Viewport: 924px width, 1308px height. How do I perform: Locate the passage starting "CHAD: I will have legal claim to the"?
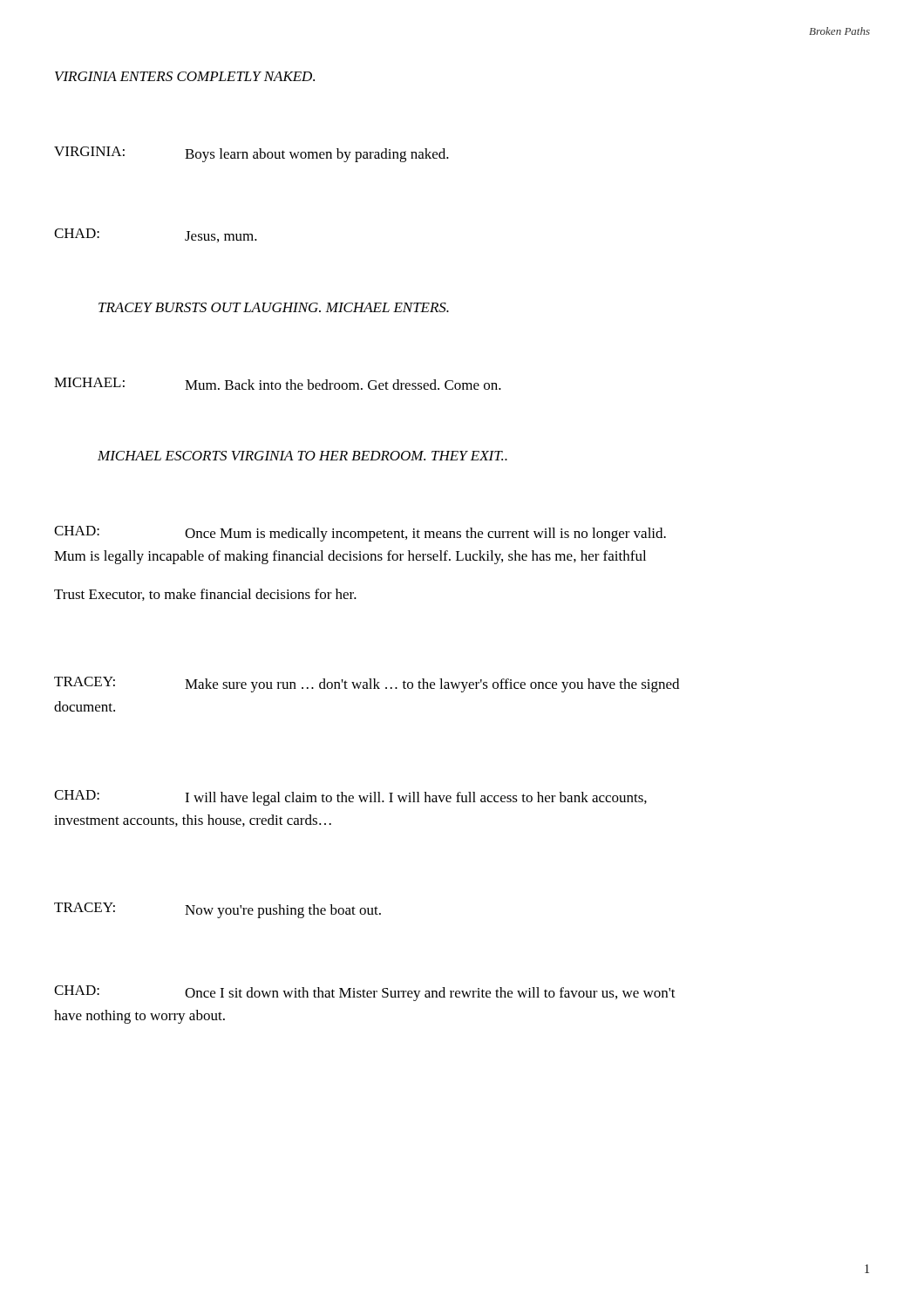tap(462, 809)
